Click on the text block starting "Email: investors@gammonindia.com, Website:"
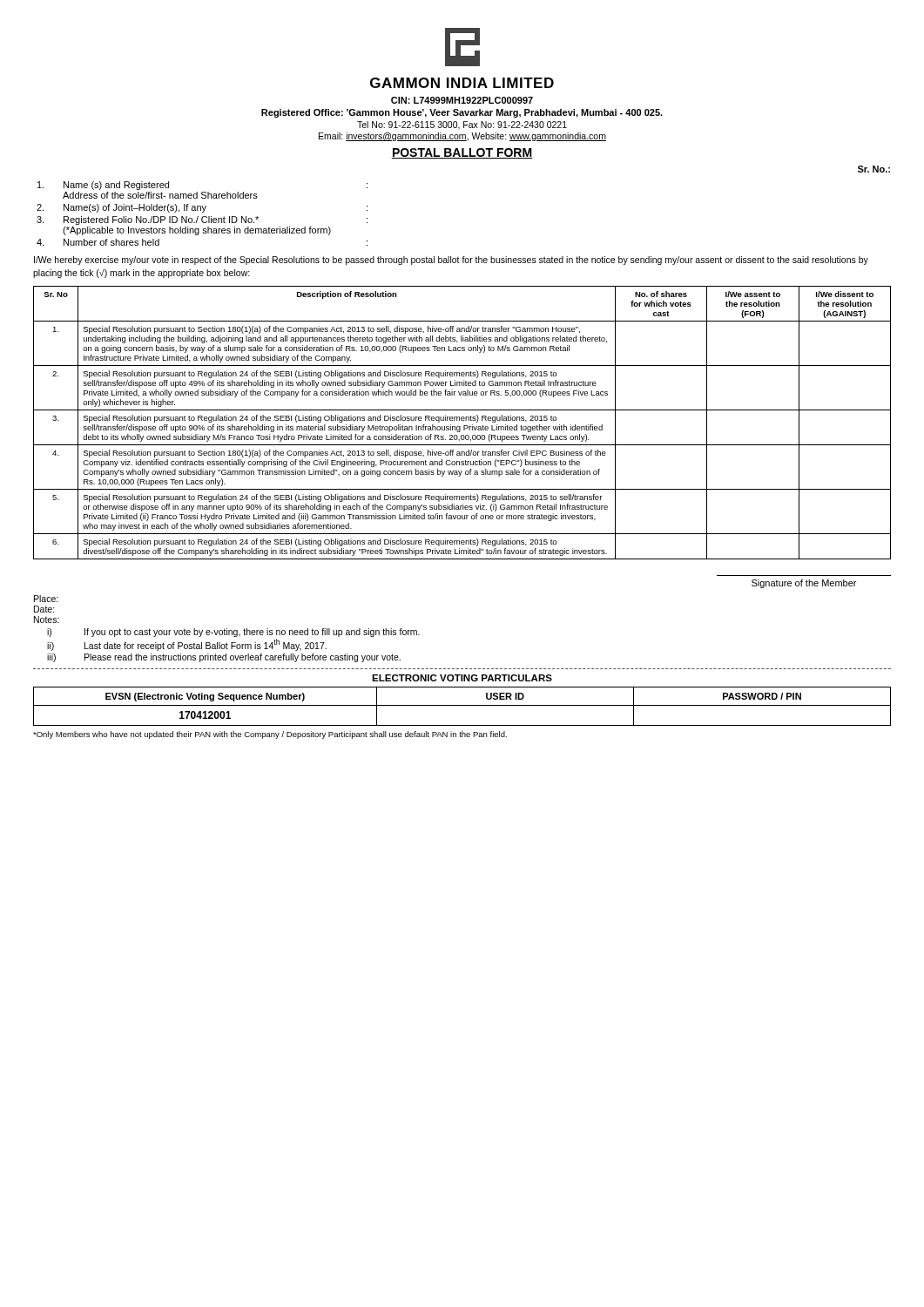 (x=462, y=136)
